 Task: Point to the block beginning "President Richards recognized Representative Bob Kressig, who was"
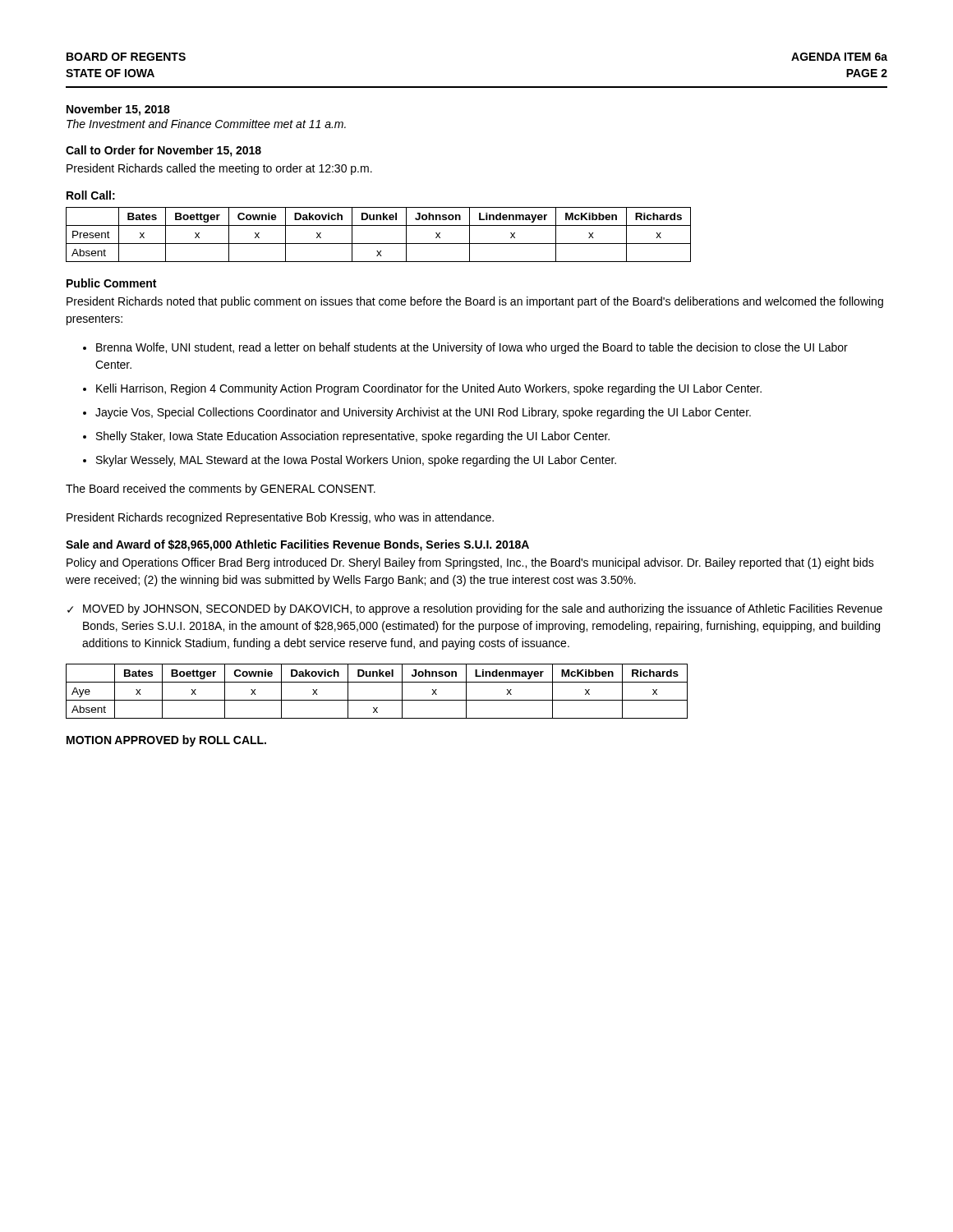tap(280, 518)
